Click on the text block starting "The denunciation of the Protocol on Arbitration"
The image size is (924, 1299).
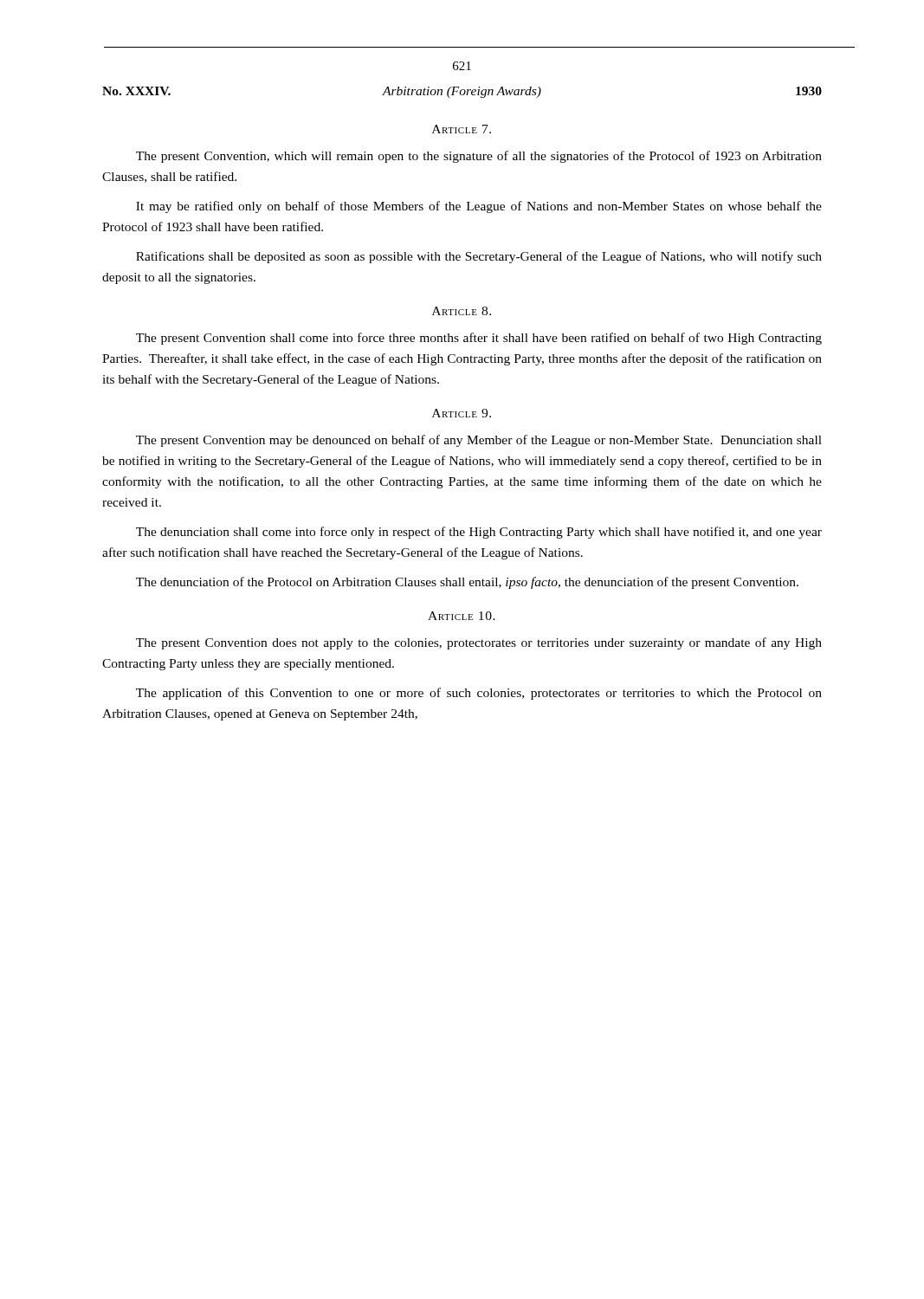(467, 582)
